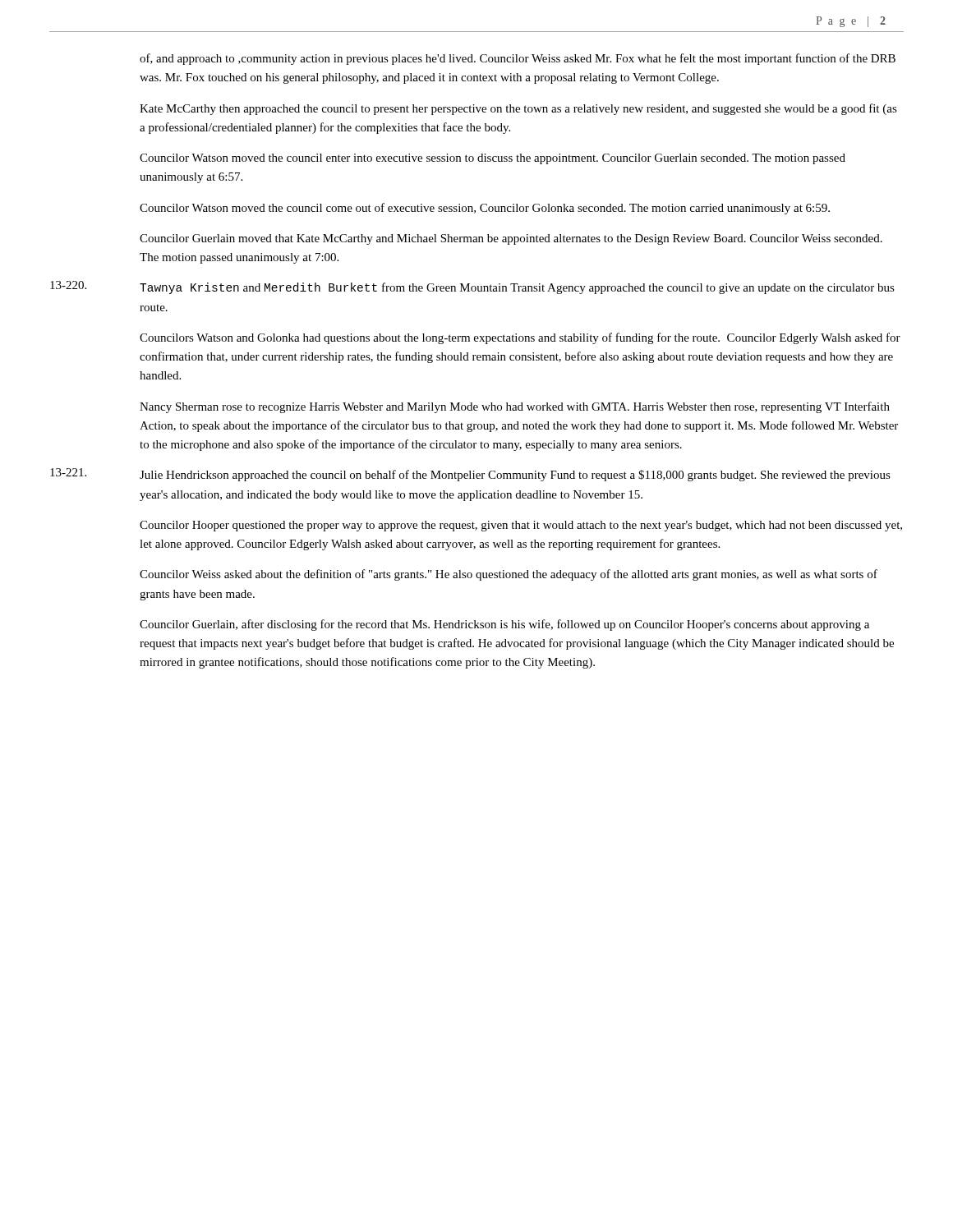The image size is (953, 1232).
Task: Select the text block with the text "Councilor Guerlain, after disclosing for the"
Action: [517, 643]
